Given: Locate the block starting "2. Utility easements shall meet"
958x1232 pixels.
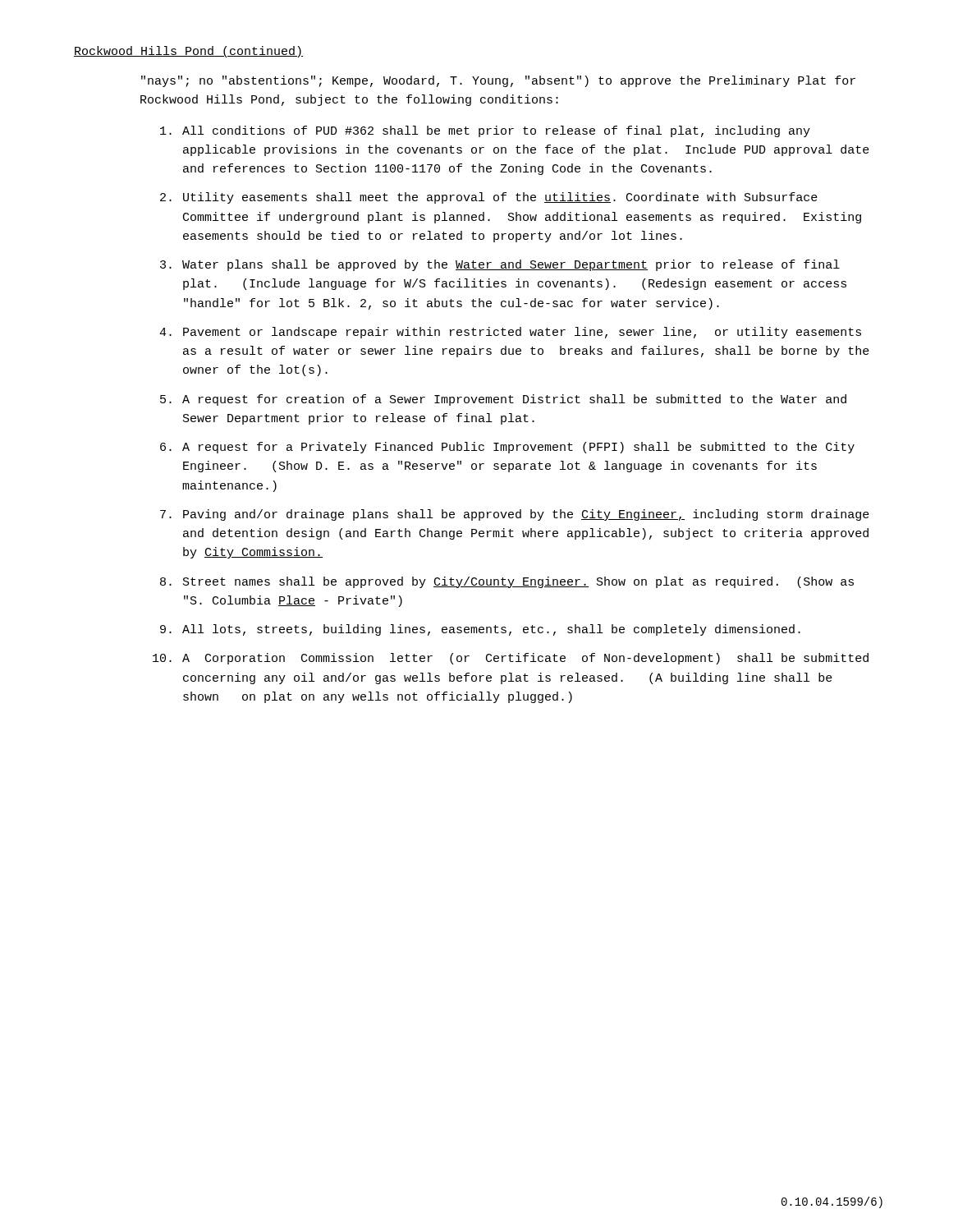Looking at the screenshot, I should [x=506, y=218].
